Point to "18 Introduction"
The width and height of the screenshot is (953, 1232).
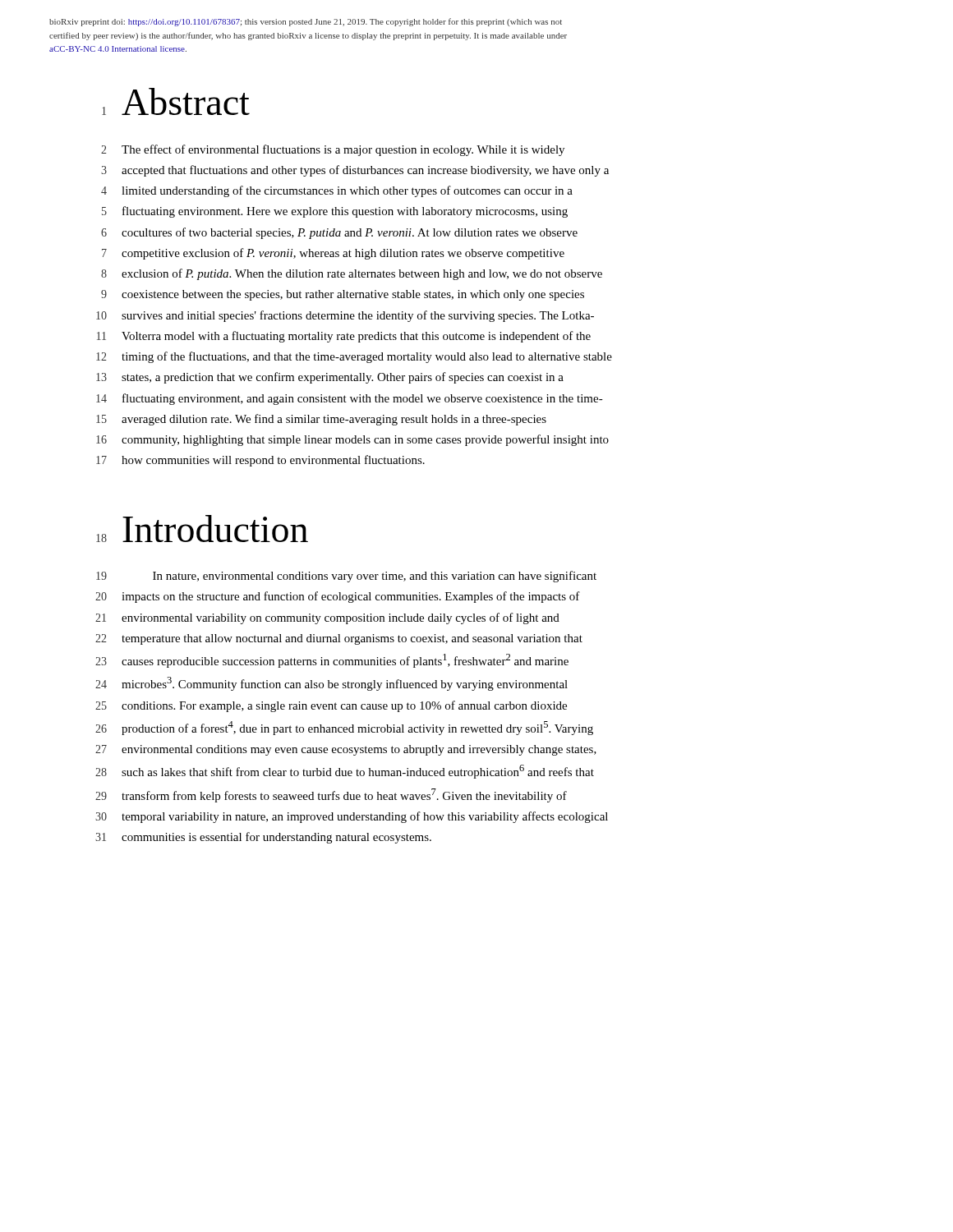pos(195,530)
